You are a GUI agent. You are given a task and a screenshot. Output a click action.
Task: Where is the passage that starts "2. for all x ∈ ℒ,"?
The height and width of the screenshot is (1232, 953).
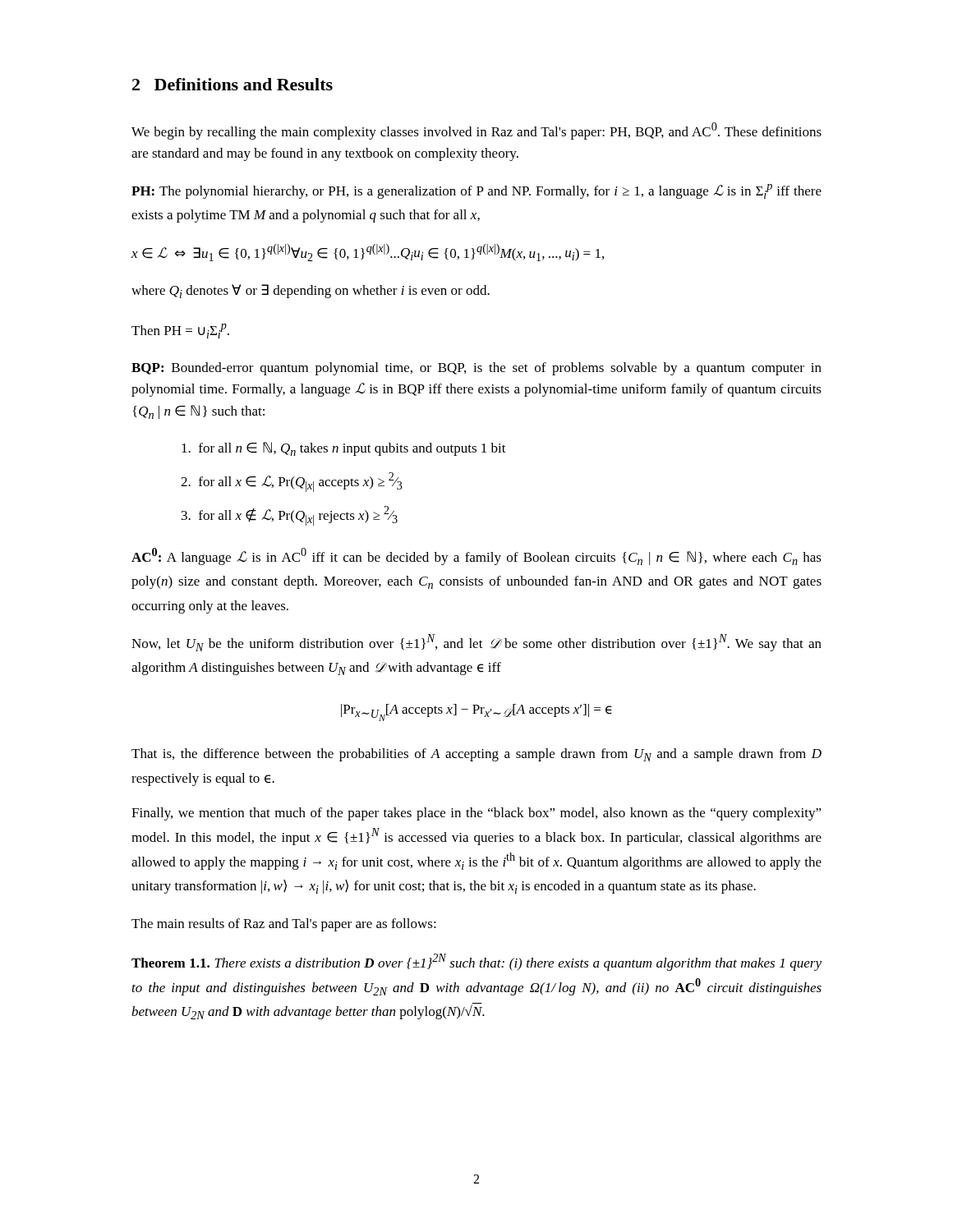point(292,481)
